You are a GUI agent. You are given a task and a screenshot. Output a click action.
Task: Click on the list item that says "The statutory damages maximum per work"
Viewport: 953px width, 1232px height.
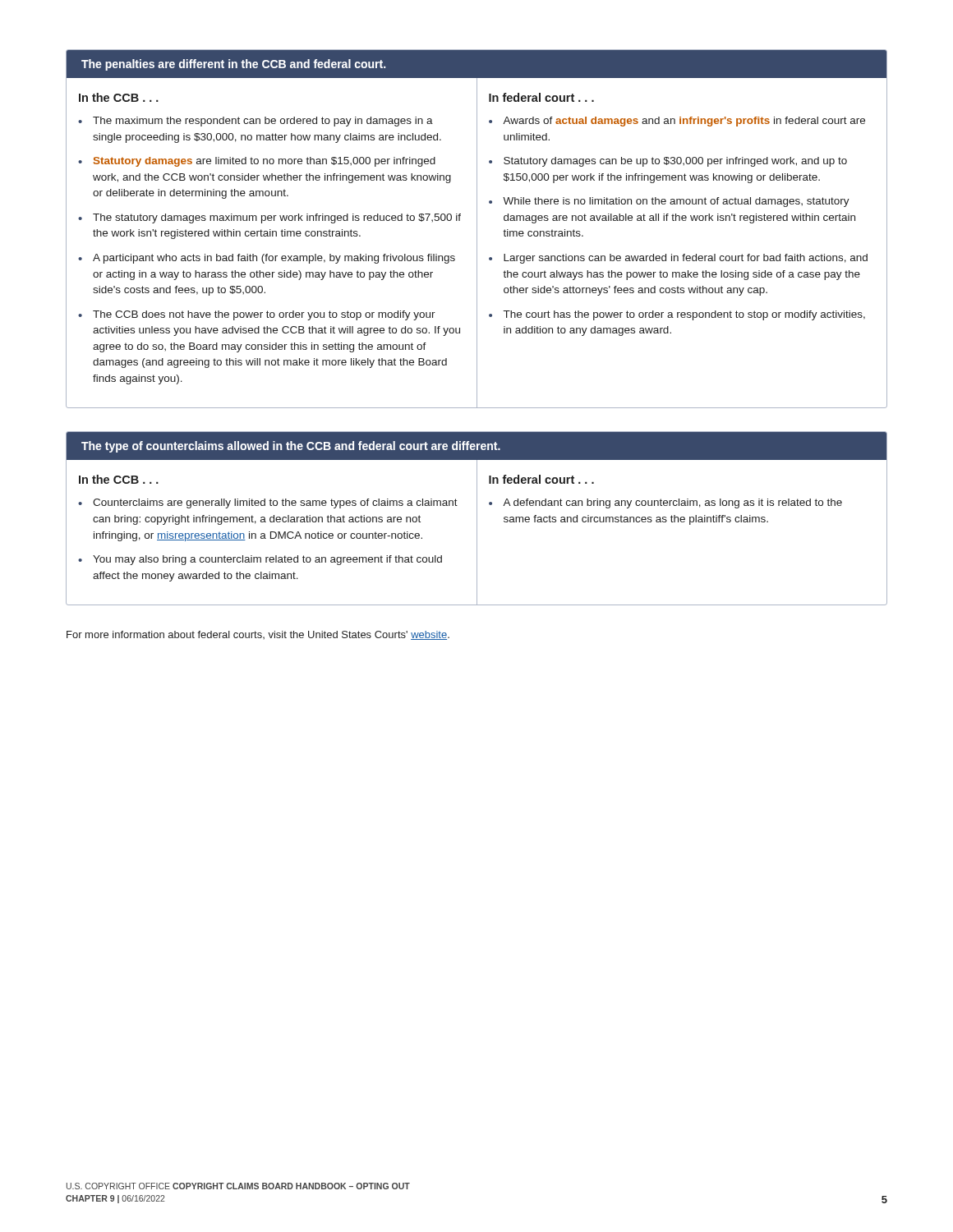(x=277, y=225)
